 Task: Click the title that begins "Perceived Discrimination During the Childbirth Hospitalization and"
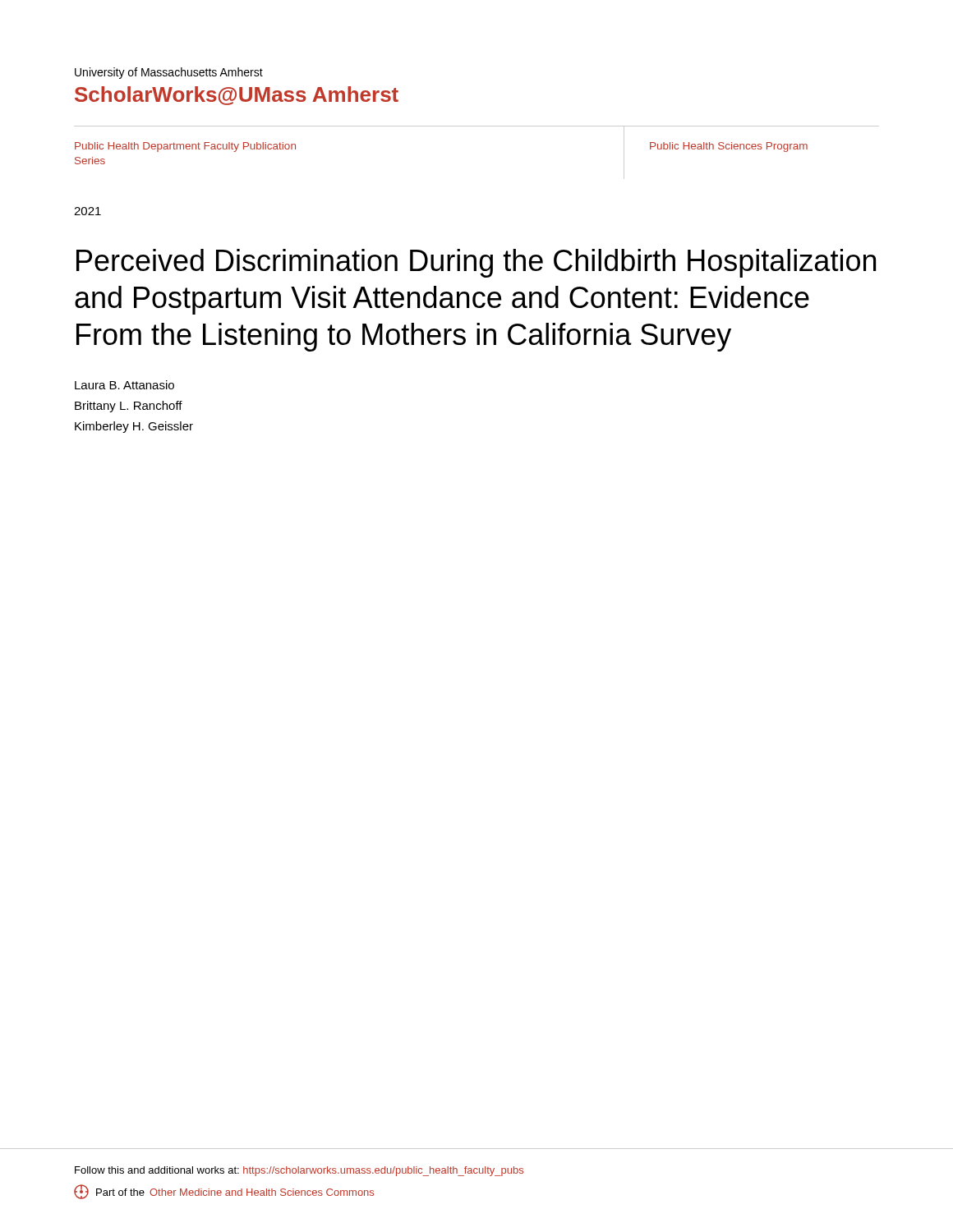476,298
